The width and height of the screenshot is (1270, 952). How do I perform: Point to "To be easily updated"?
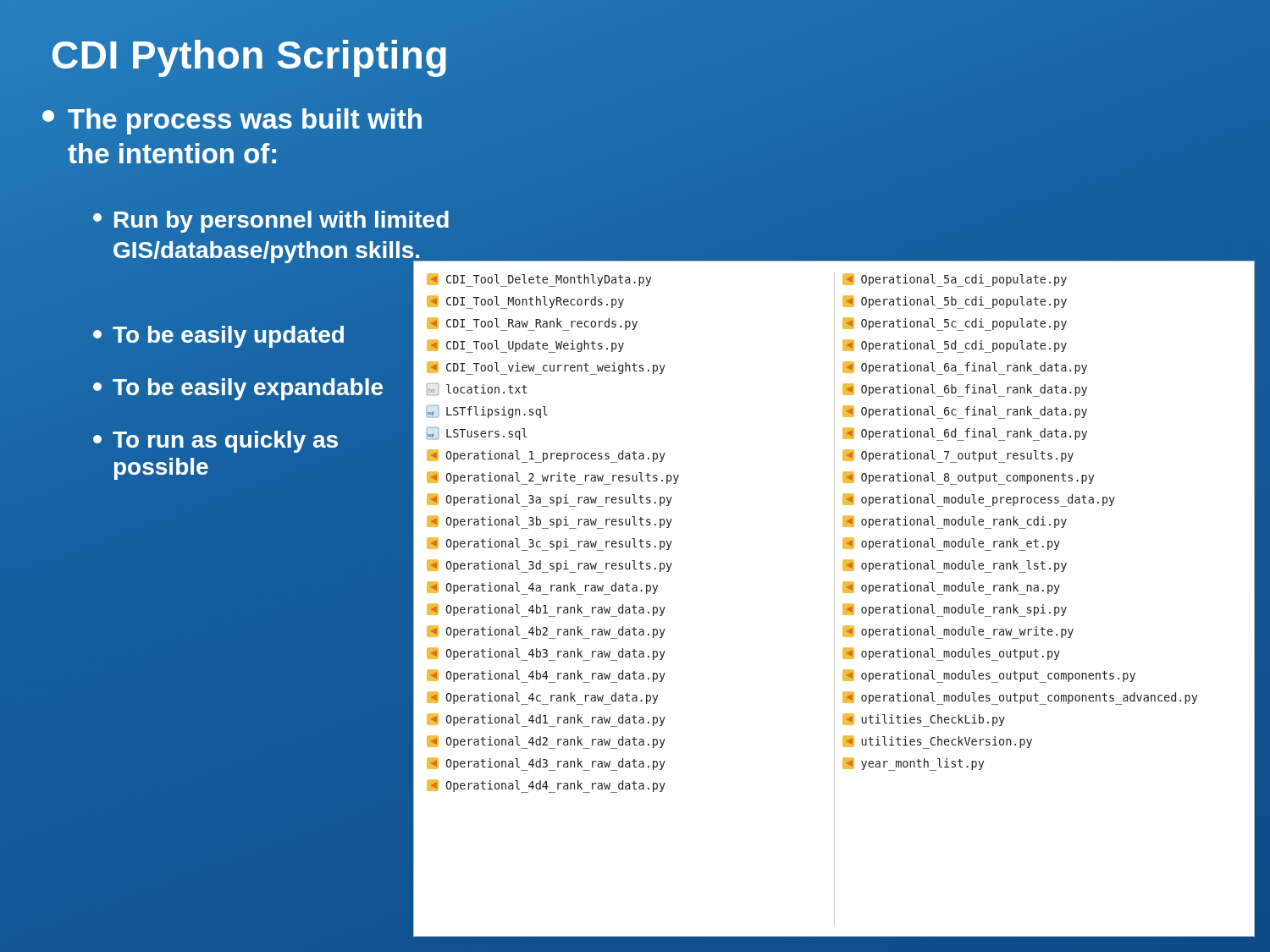point(258,335)
